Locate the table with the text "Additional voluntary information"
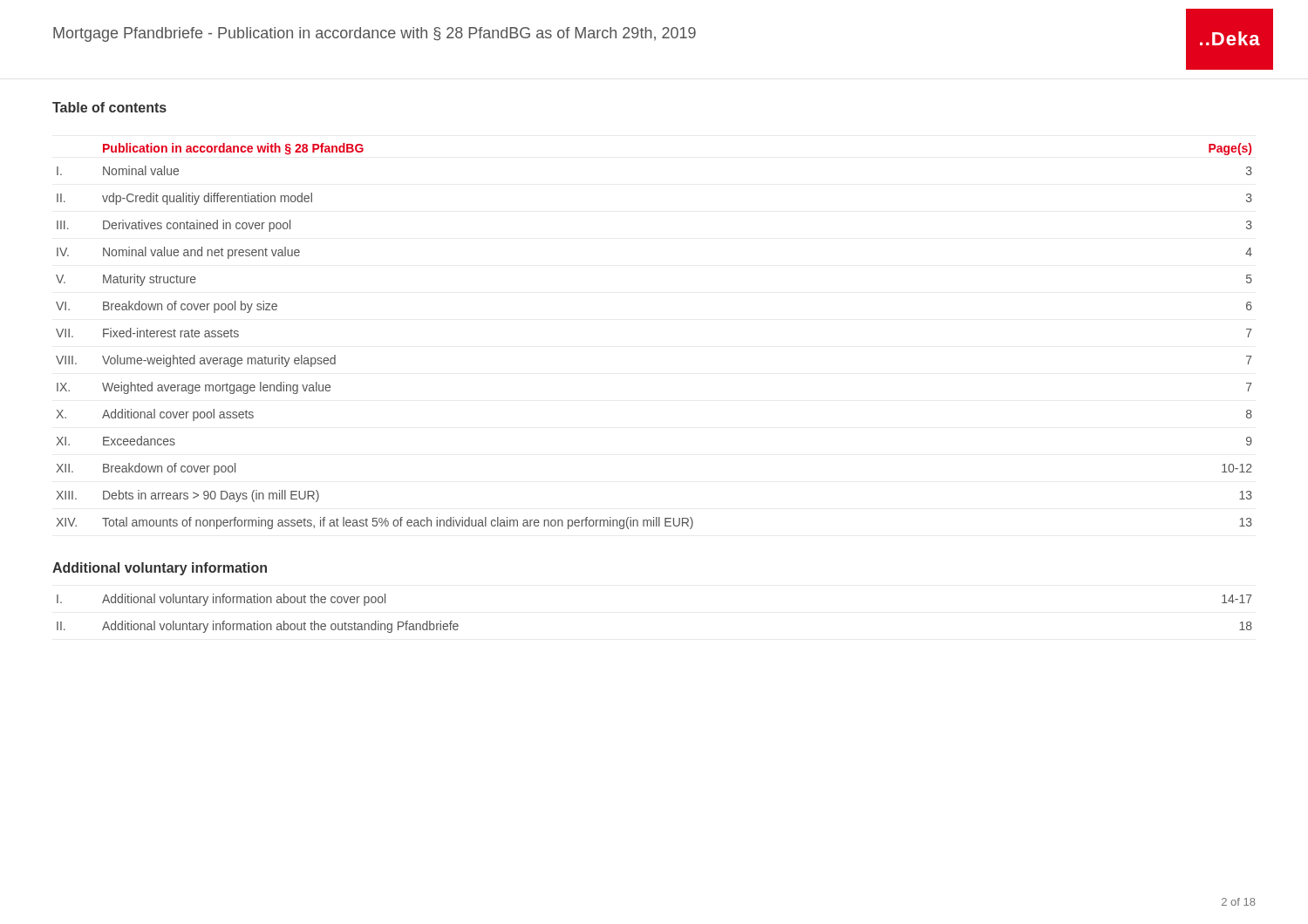The height and width of the screenshot is (924, 1308). 654,612
